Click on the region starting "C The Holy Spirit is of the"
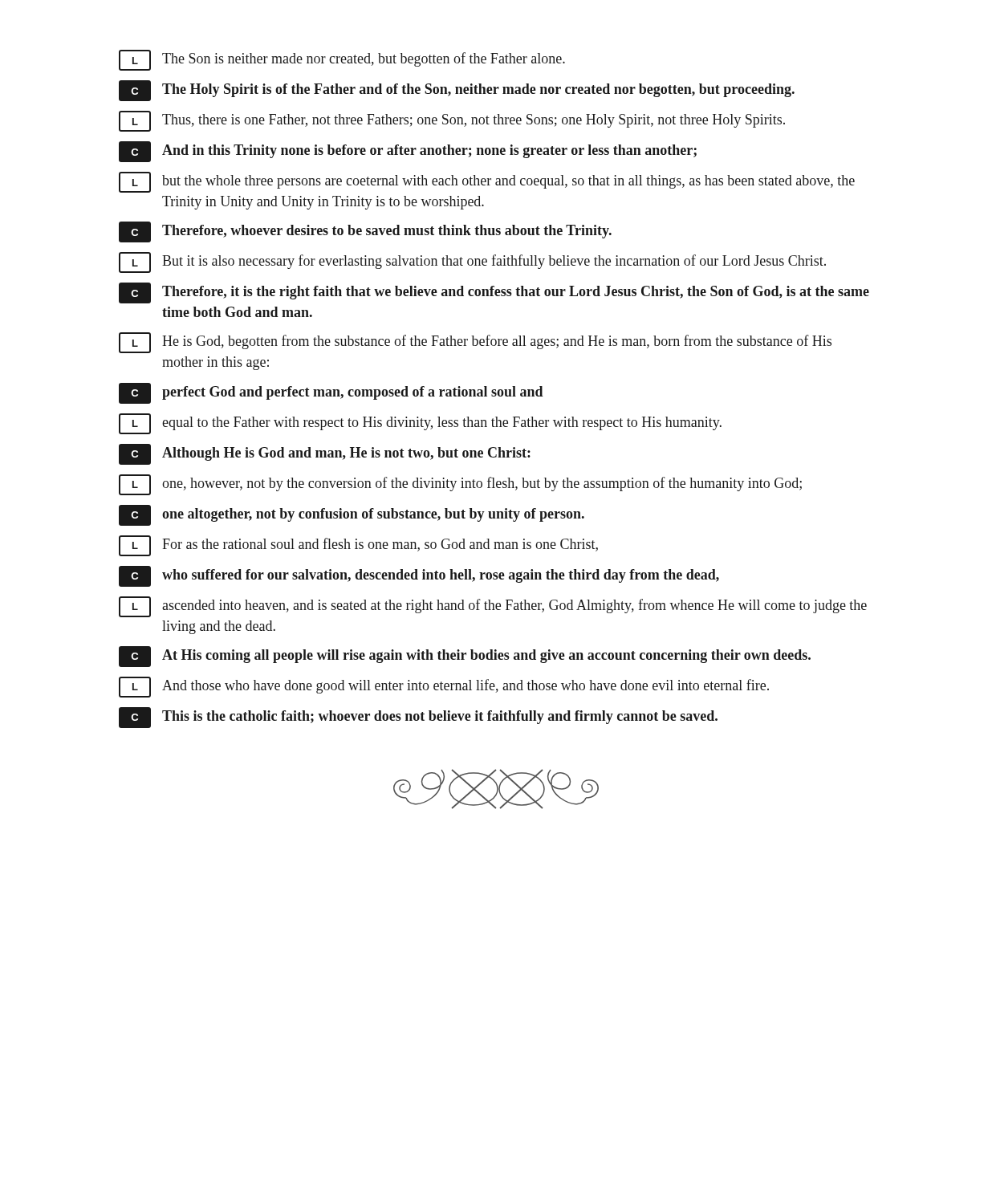 point(457,90)
